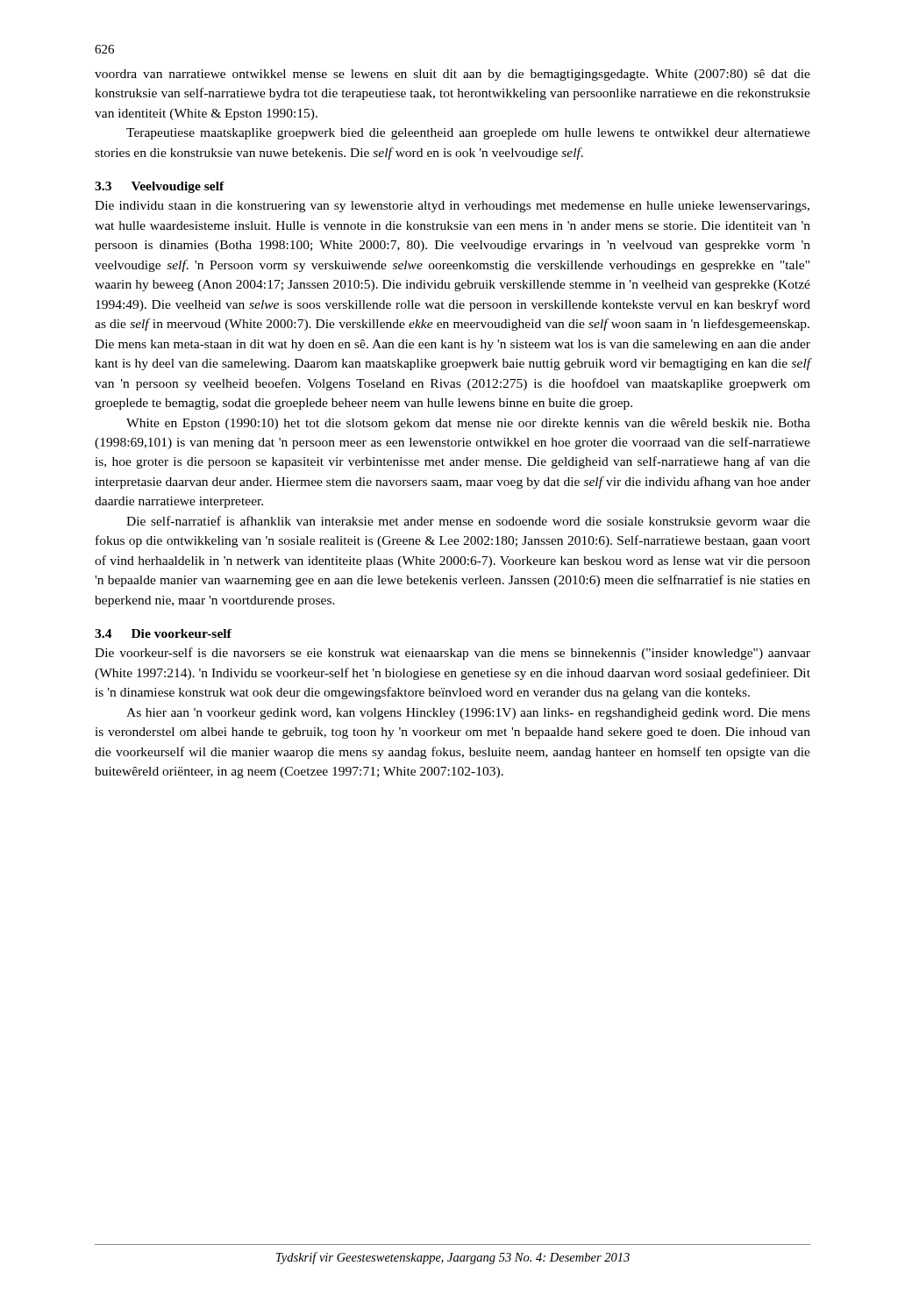
Task: Click on the region starting "Die voorkeur-self is die navorsers"
Action: [x=452, y=673]
